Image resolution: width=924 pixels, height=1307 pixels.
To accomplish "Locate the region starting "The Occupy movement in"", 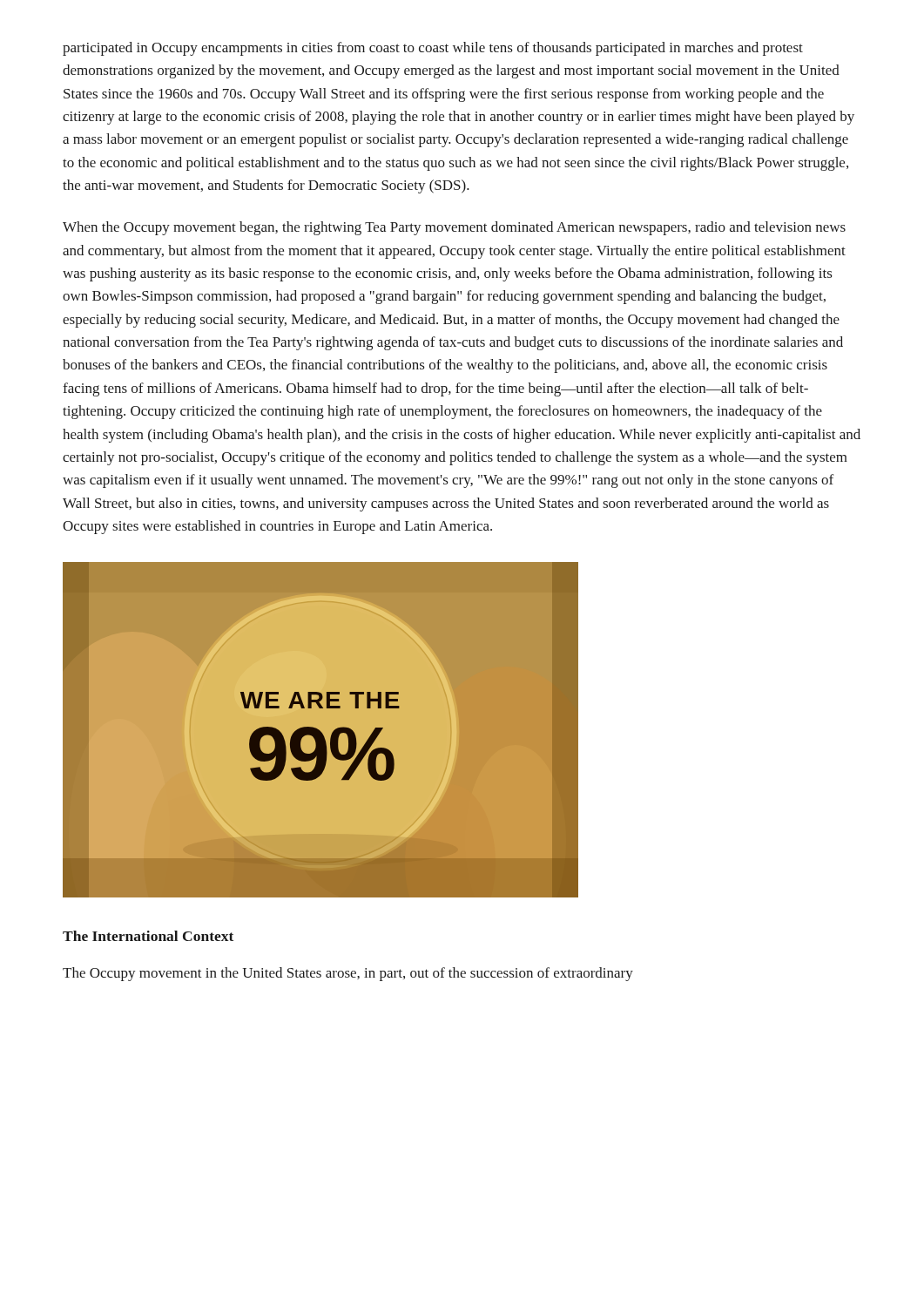I will (x=348, y=973).
